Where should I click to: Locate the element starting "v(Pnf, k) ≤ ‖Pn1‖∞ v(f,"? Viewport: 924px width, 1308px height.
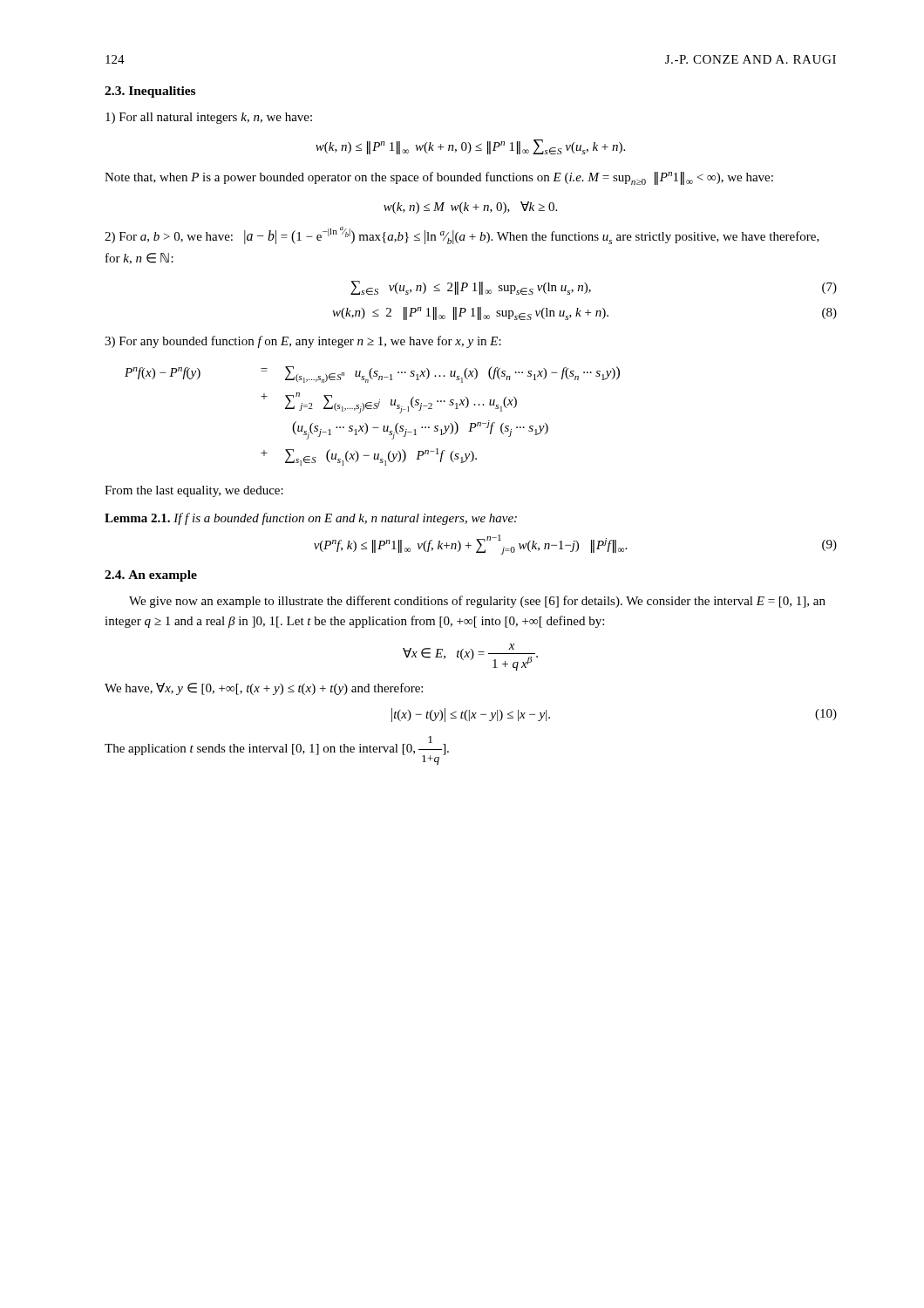pyautogui.click(x=471, y=545)
